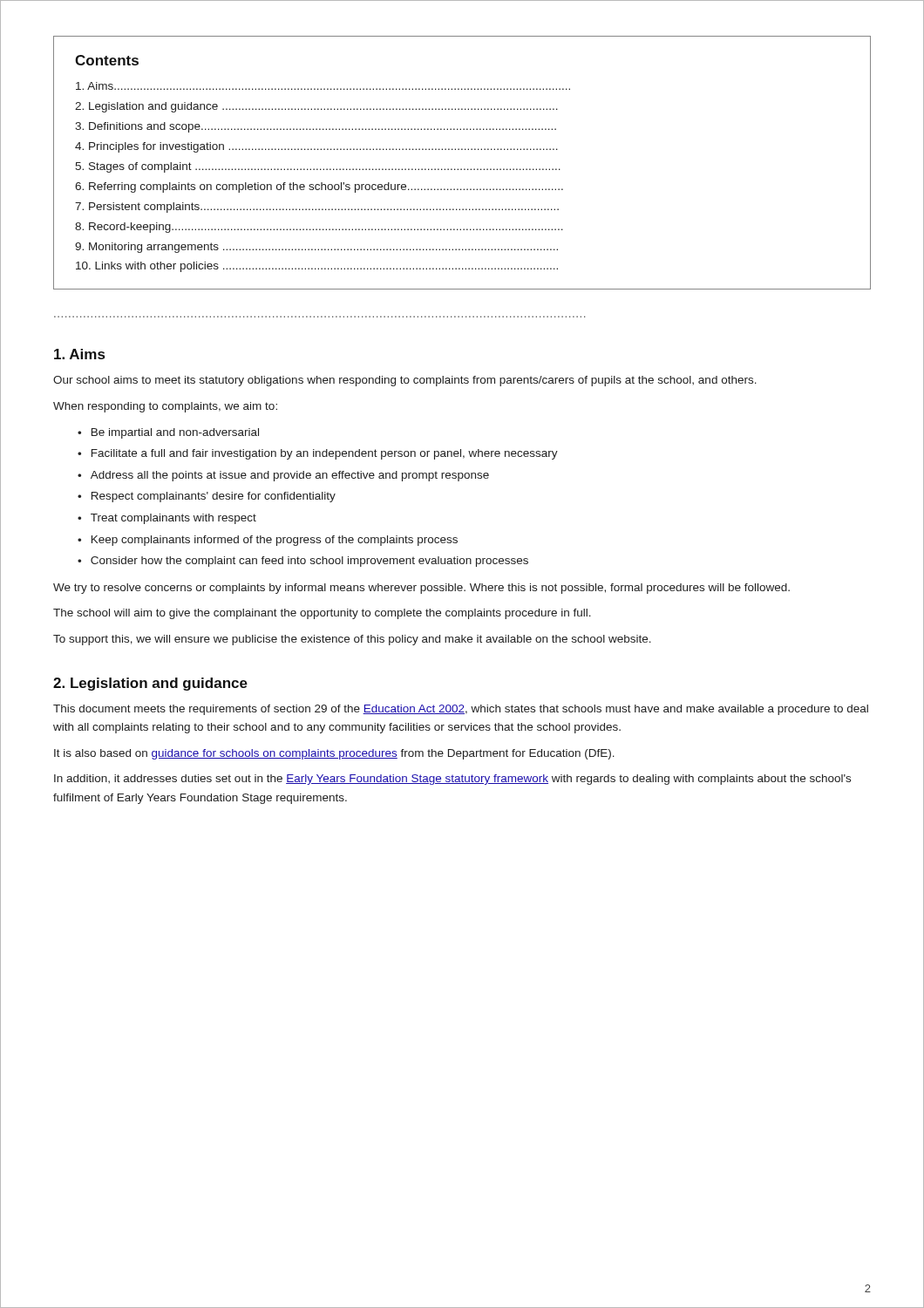Point to the block starting "7. Persistent complaints"

point(317,206)
